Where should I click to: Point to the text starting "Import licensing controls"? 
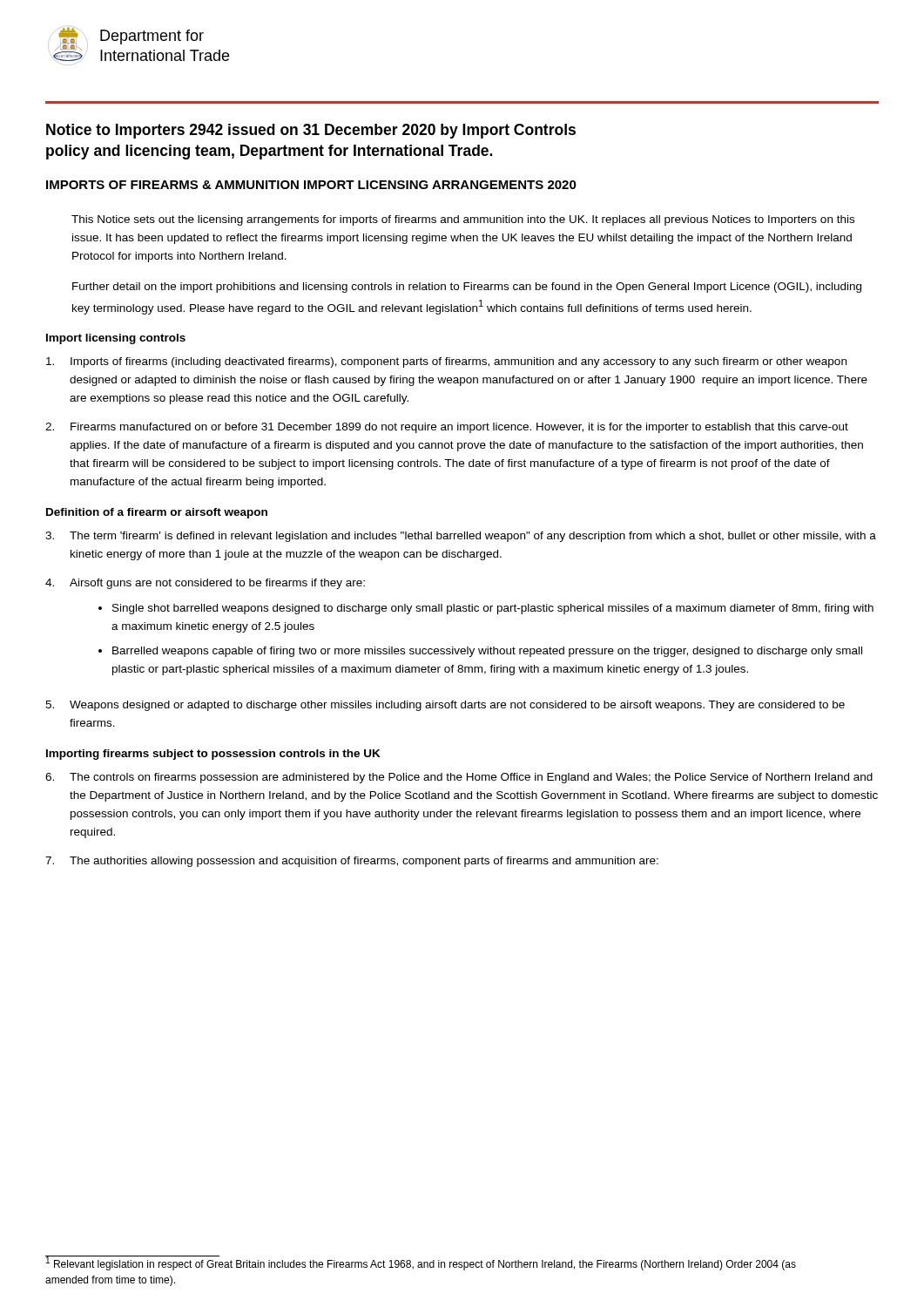click(x=116, y=338)
